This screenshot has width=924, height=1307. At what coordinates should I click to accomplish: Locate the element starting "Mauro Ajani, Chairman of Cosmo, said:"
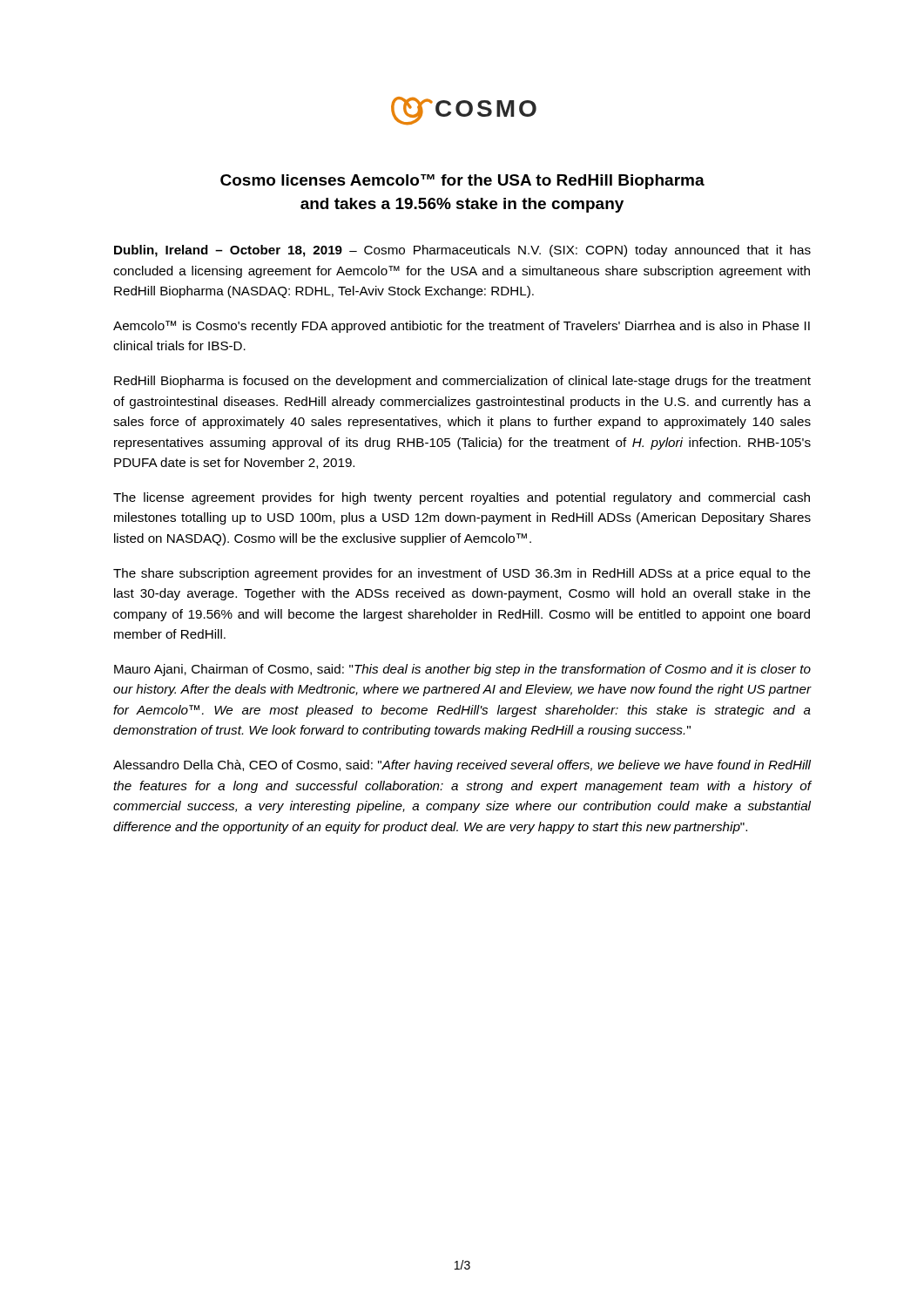(462, 699)
